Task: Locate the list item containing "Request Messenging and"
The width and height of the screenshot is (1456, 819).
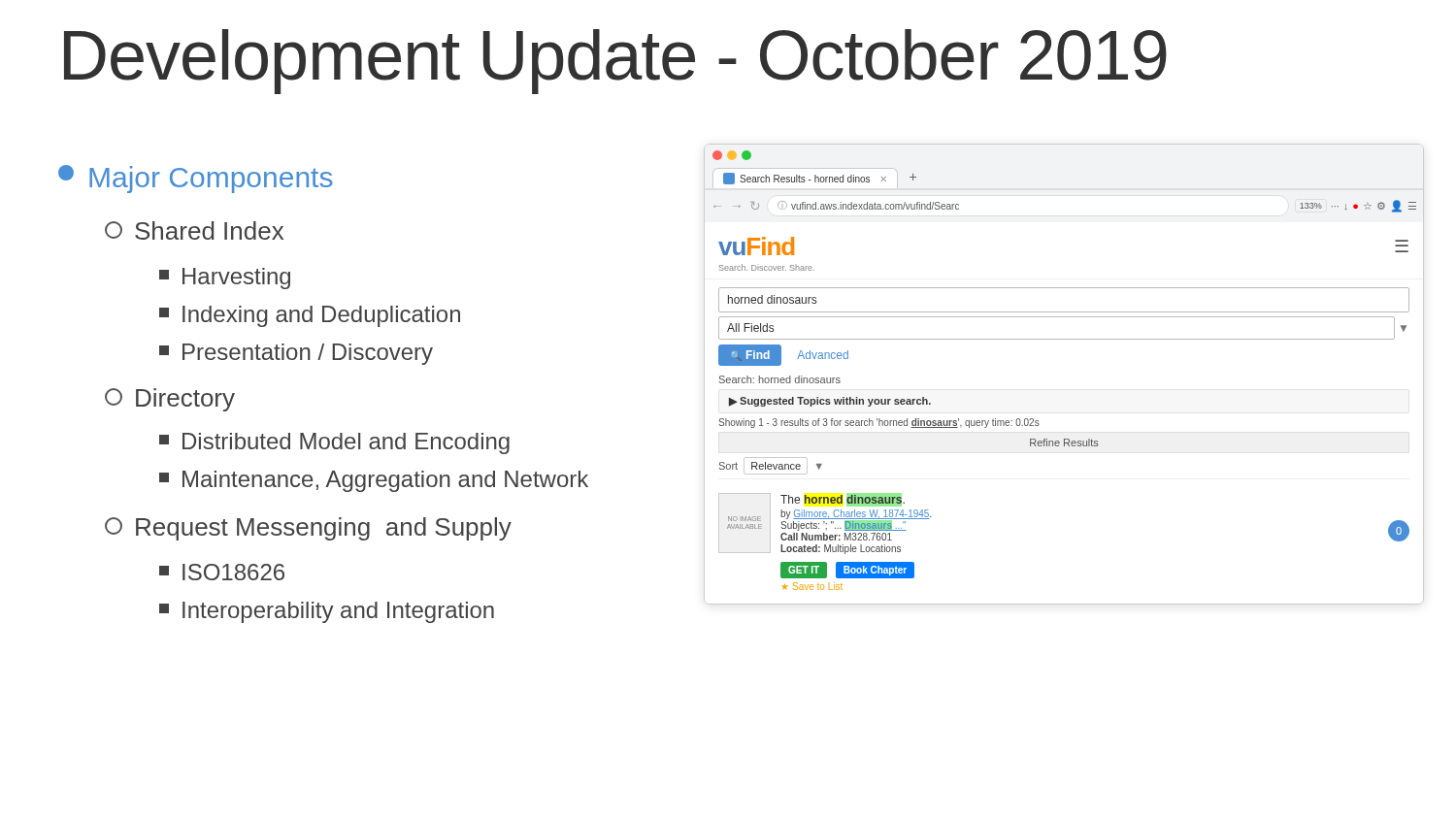Action: coord(415,527)
